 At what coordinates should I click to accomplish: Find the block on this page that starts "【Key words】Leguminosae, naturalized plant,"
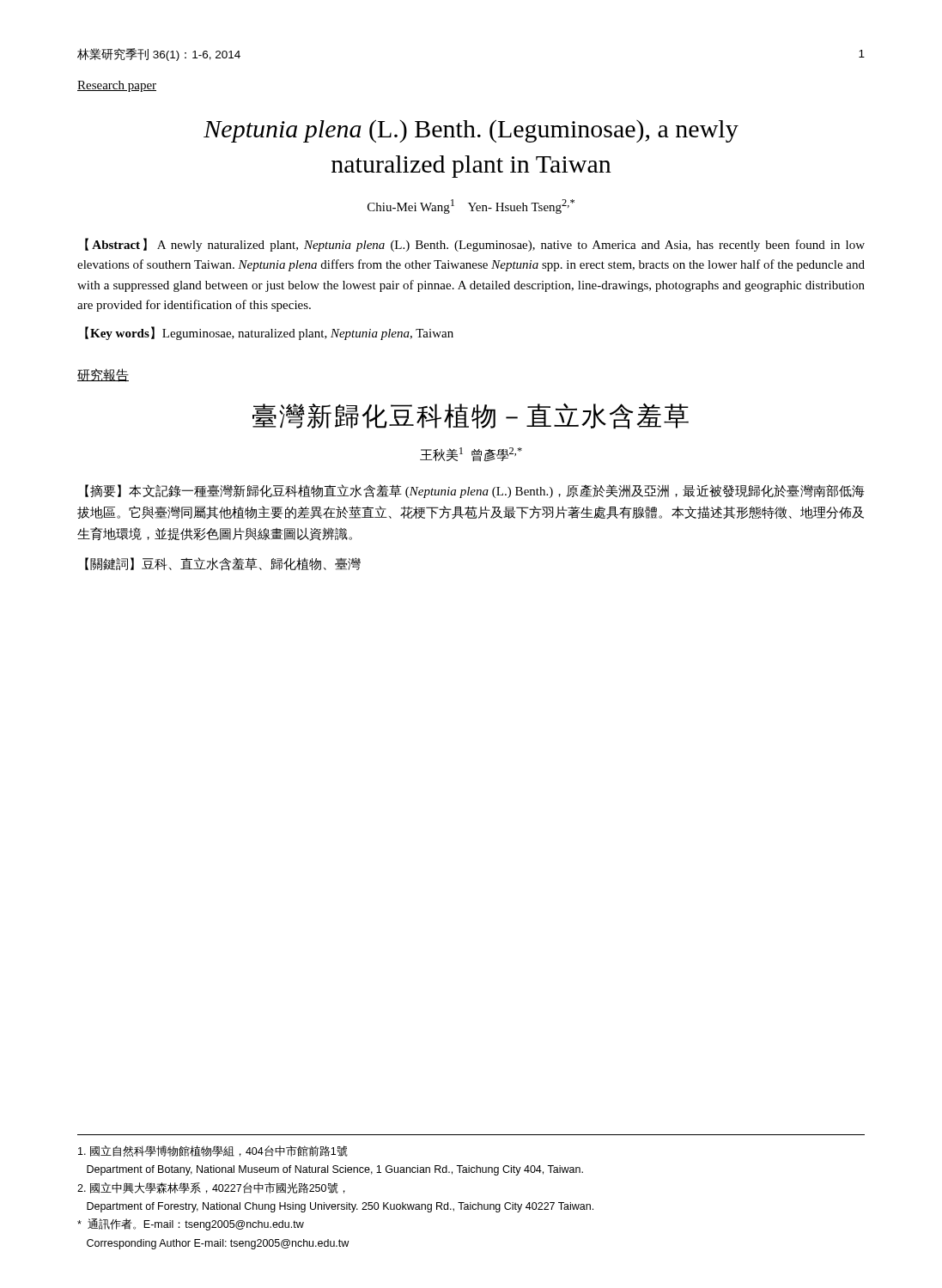click(265, 333)
